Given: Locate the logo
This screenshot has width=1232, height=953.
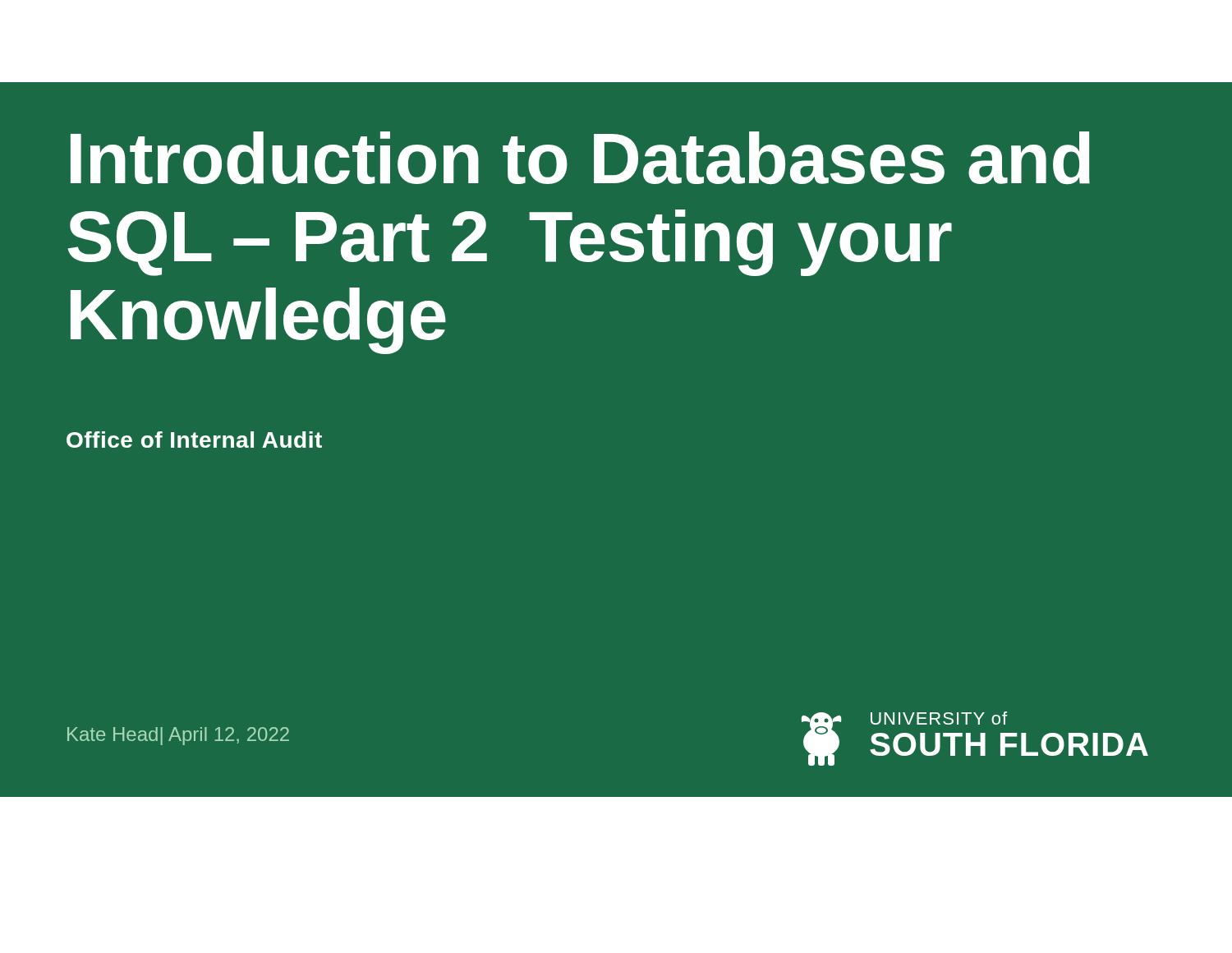Looking at the screenshot, I should point(969,735).
